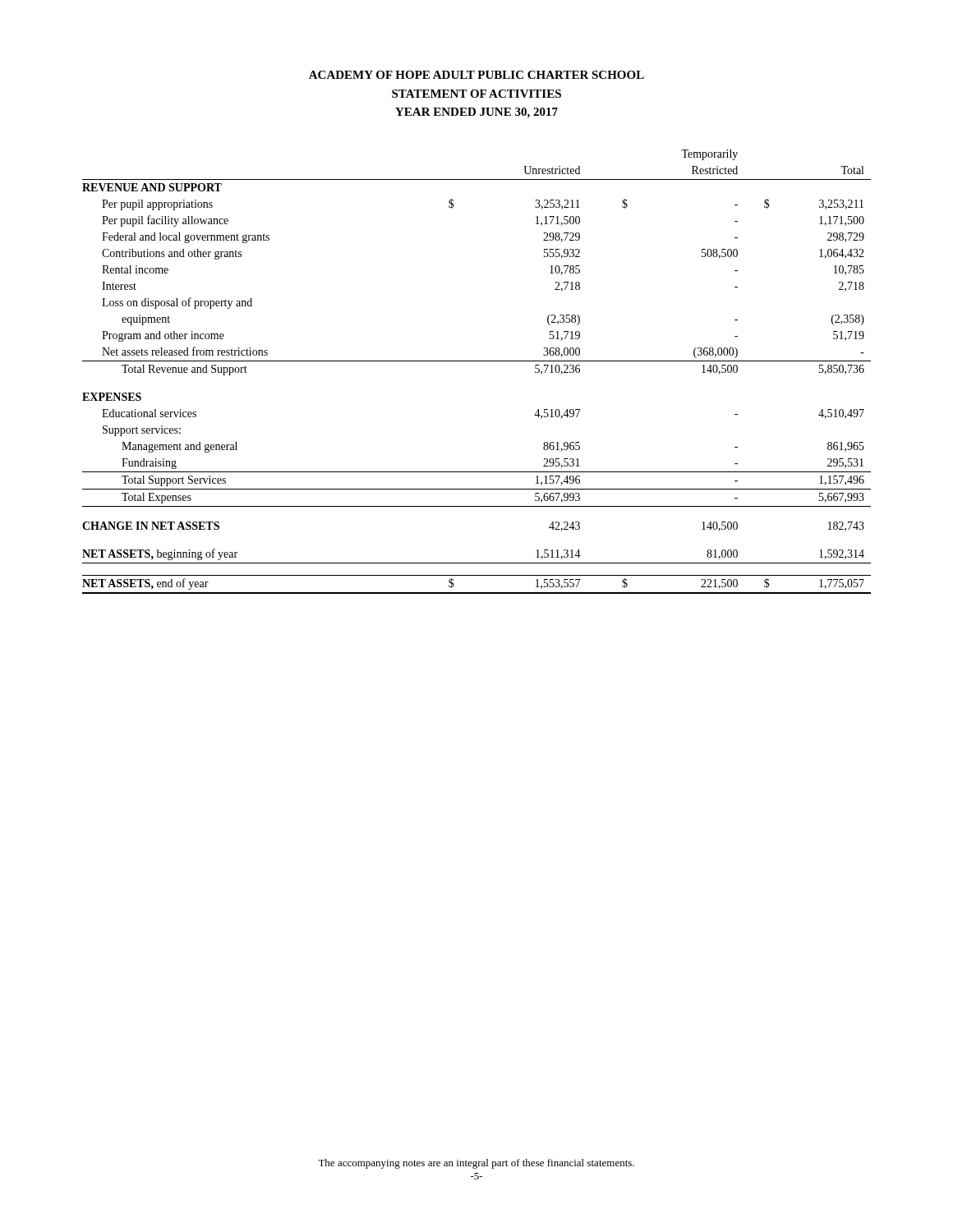This screenshot has width=953, height=1232.
Task: Select the table that reads "Total Support Services"
Action: pyautogui.click(x=476, y=370)
